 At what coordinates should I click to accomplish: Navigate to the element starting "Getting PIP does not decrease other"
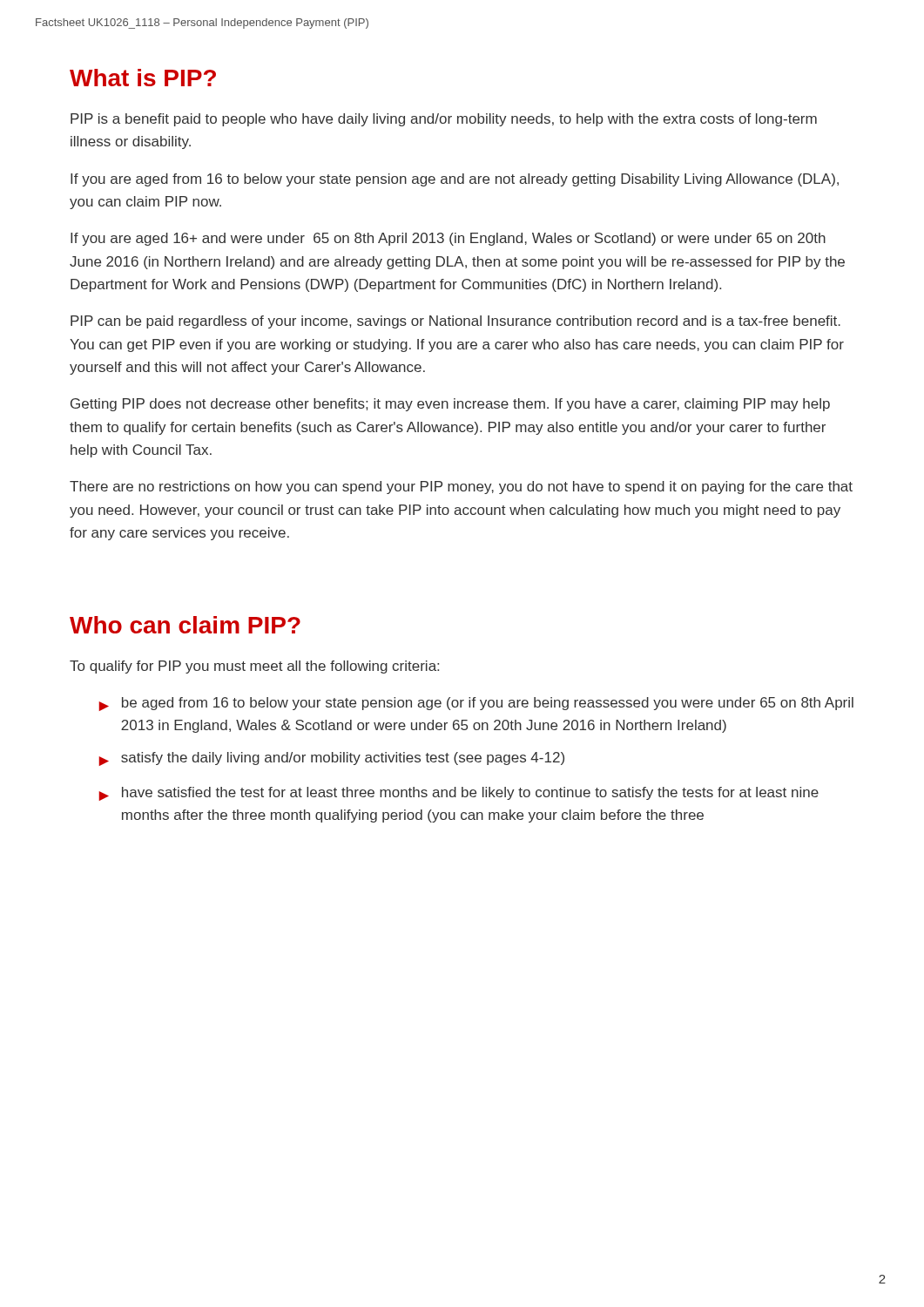click(x=450, y=427)
